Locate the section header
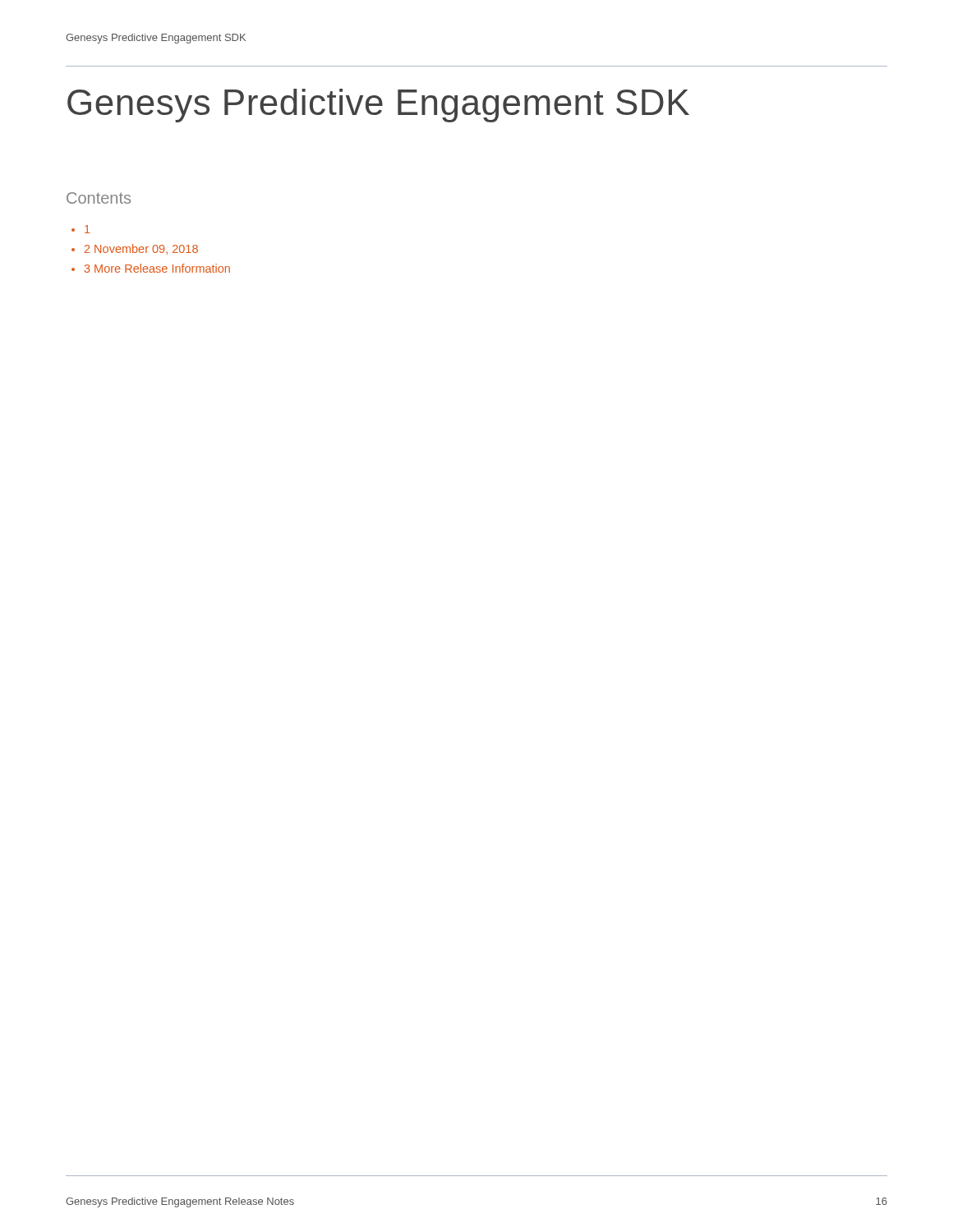The height and width of the screenshot is (1232, 953). [476, 198]
